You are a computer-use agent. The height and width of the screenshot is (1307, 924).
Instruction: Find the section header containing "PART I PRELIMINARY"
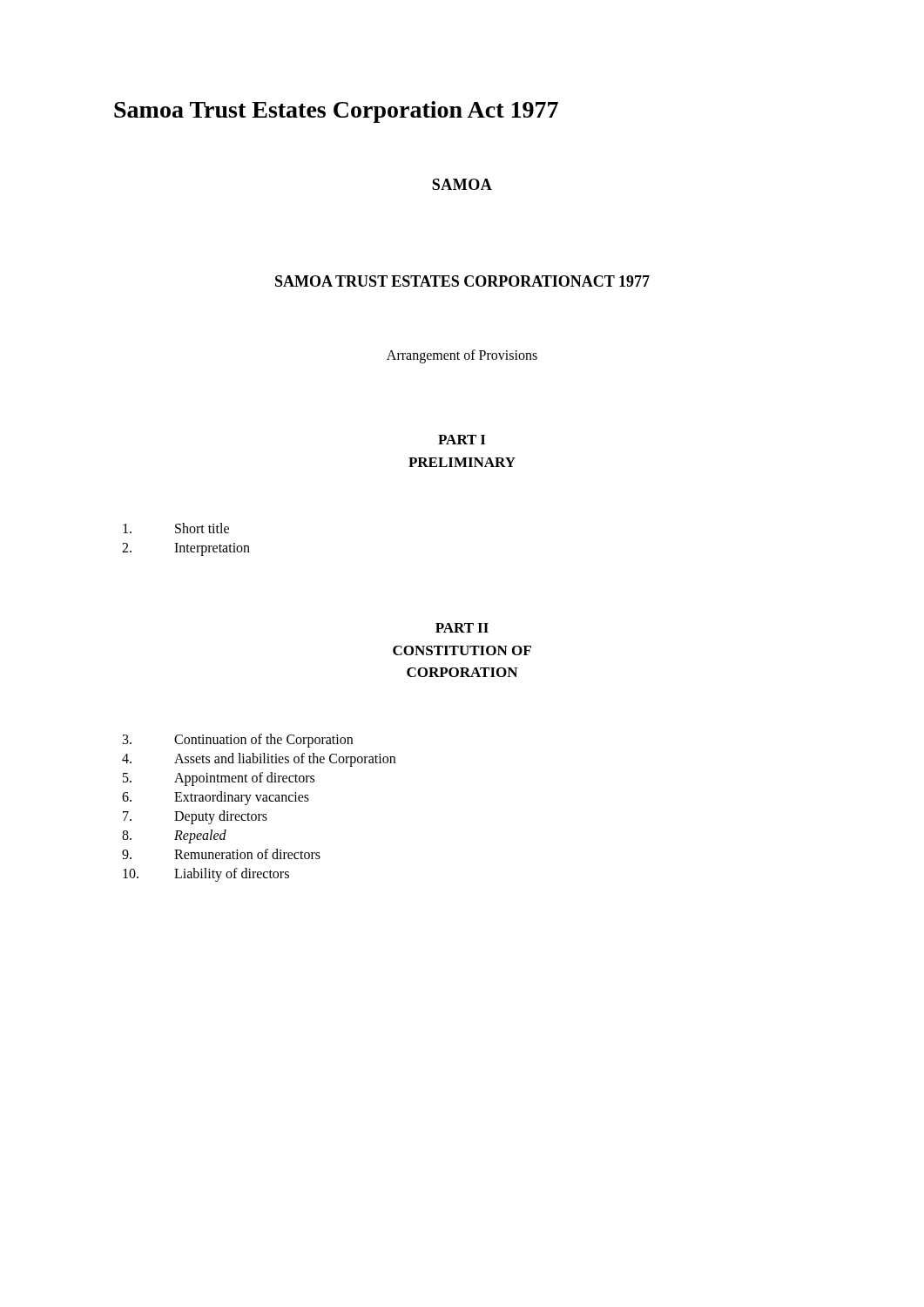(x=462, y=451)
